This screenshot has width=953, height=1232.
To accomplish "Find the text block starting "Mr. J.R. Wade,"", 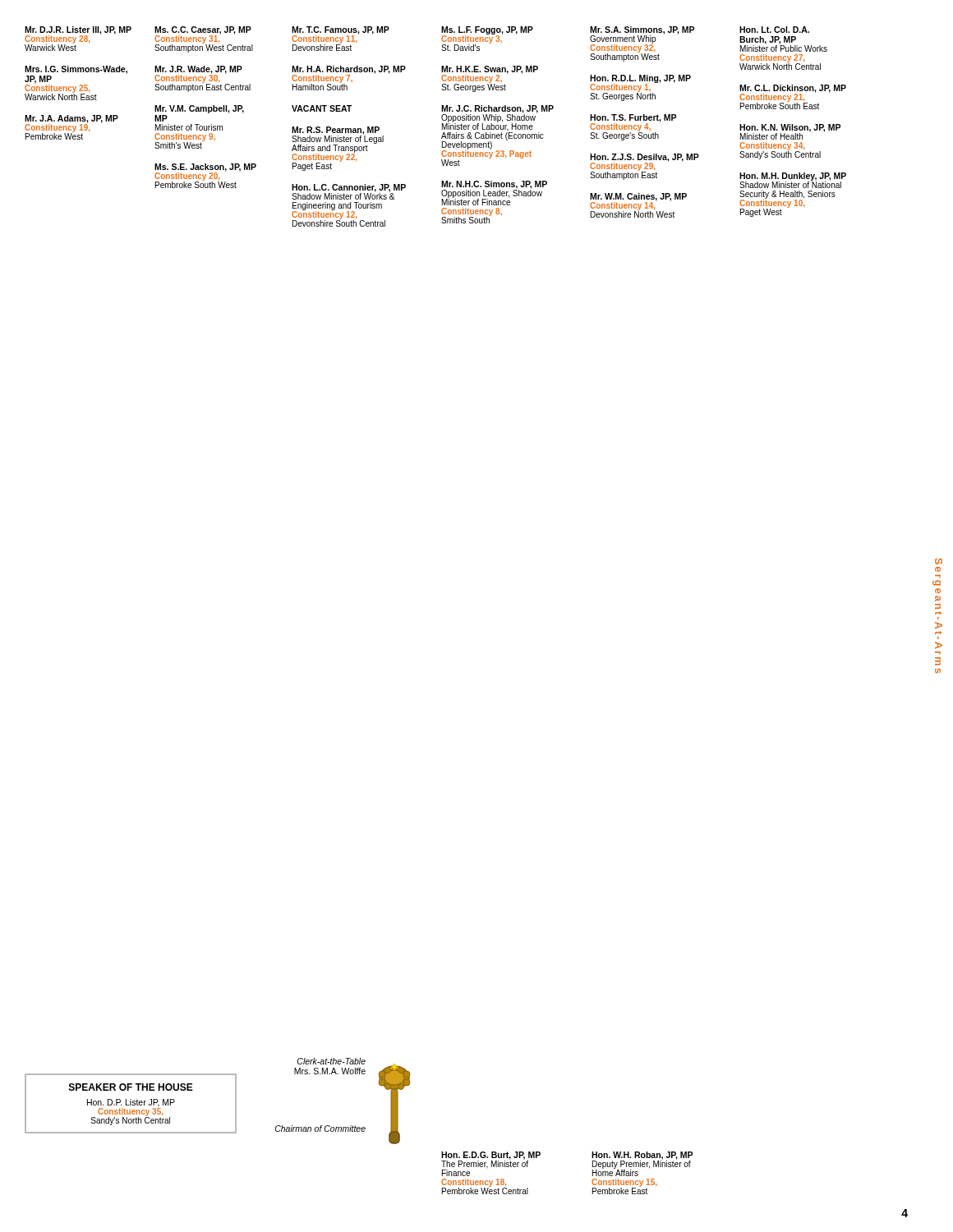I will (x=220, y=78).
